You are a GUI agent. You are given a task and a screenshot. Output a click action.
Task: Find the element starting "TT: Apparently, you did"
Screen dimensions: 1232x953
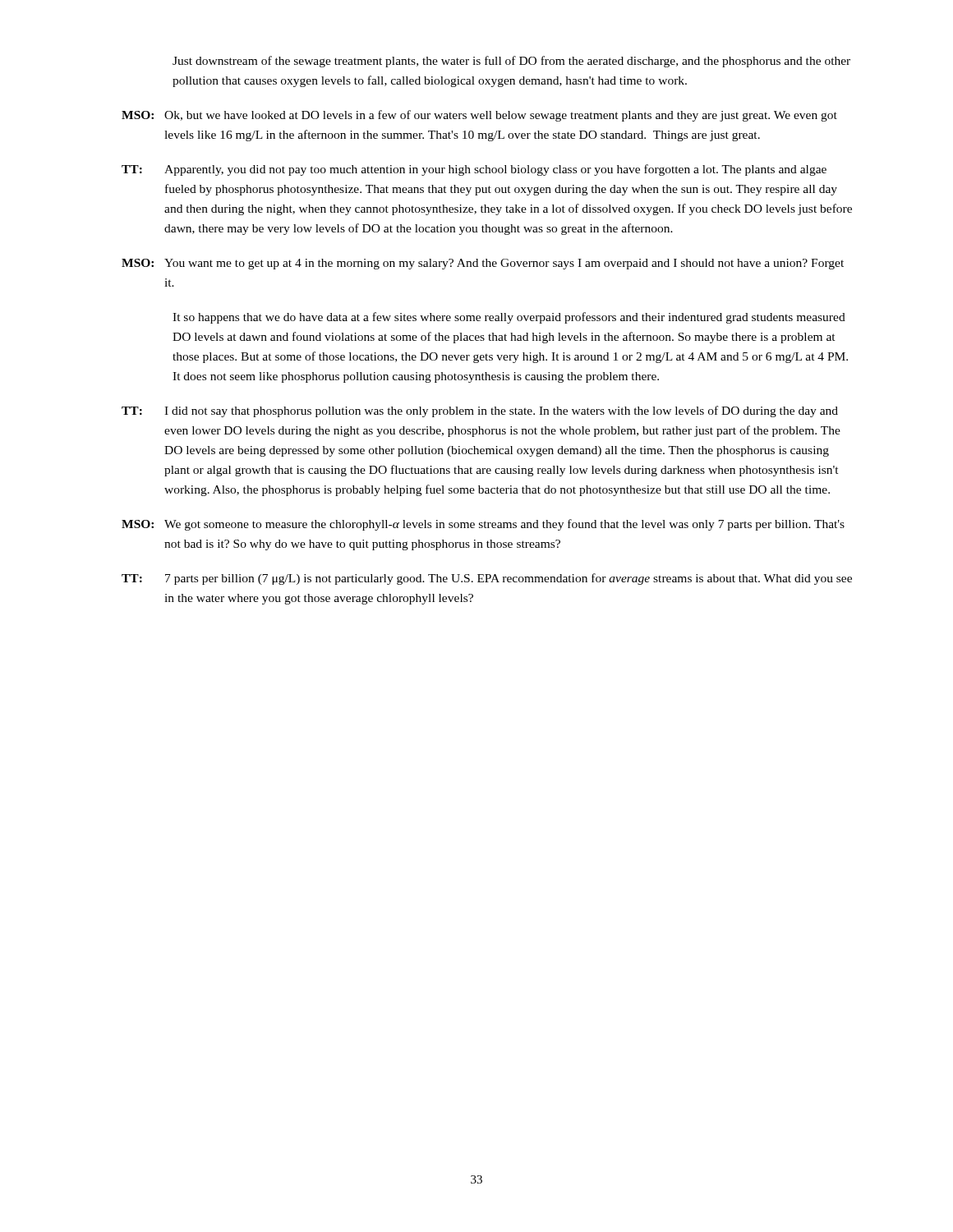point(488,199)
